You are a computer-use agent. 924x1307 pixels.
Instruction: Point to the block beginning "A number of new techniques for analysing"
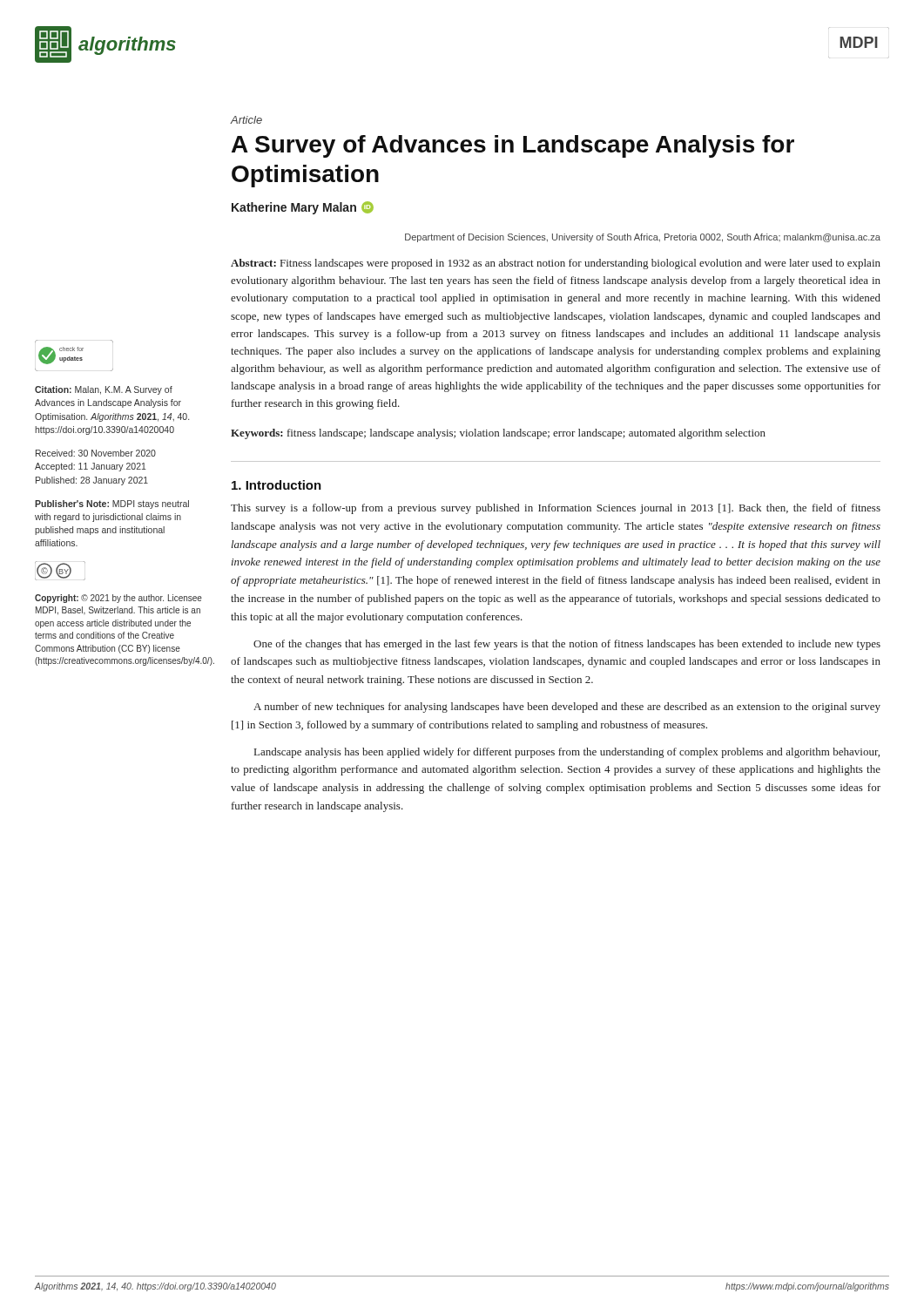556,715
